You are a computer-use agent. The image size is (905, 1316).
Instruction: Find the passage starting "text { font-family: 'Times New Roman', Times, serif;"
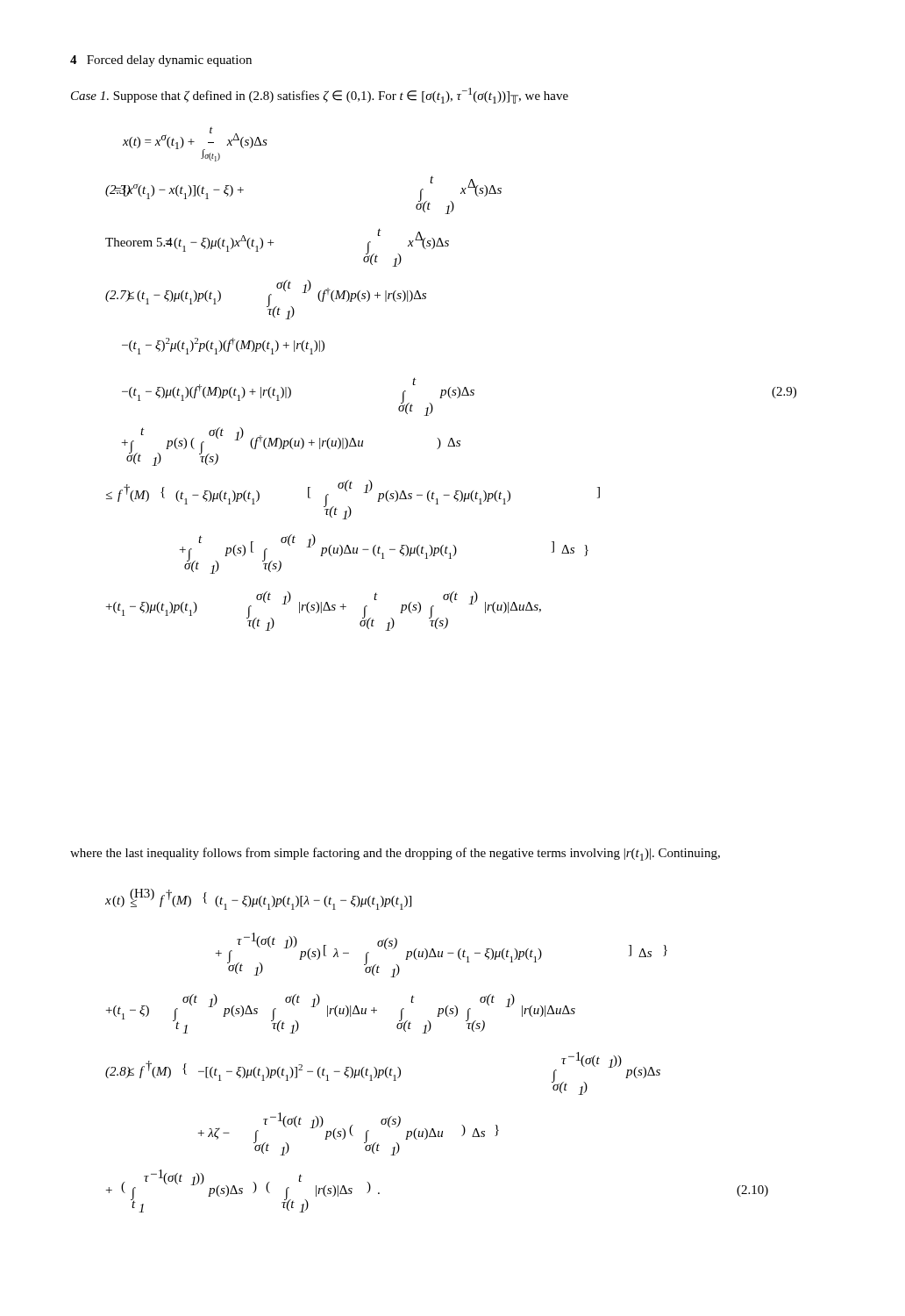coord(258,899)
